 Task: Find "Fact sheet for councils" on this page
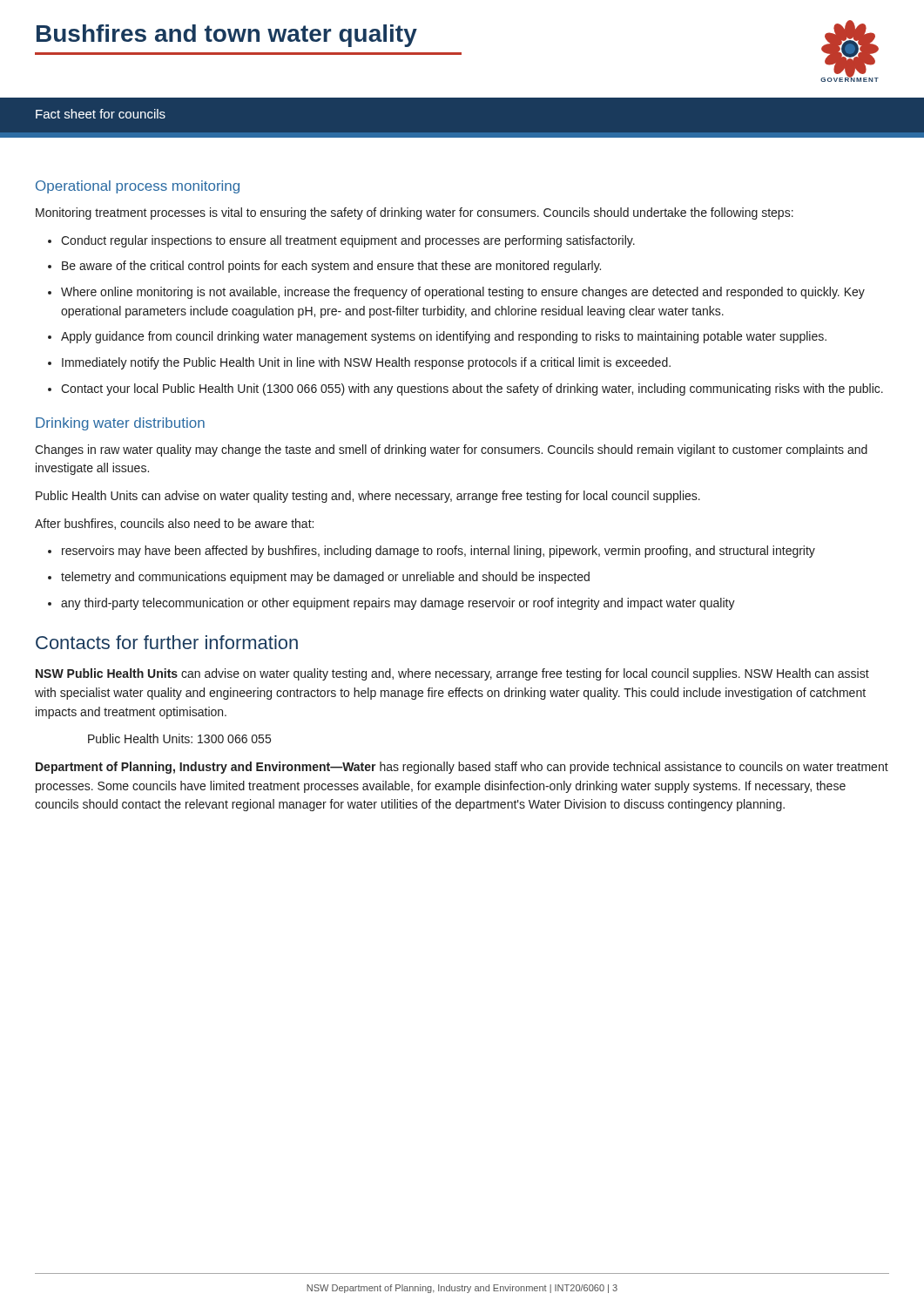[100, 114]
